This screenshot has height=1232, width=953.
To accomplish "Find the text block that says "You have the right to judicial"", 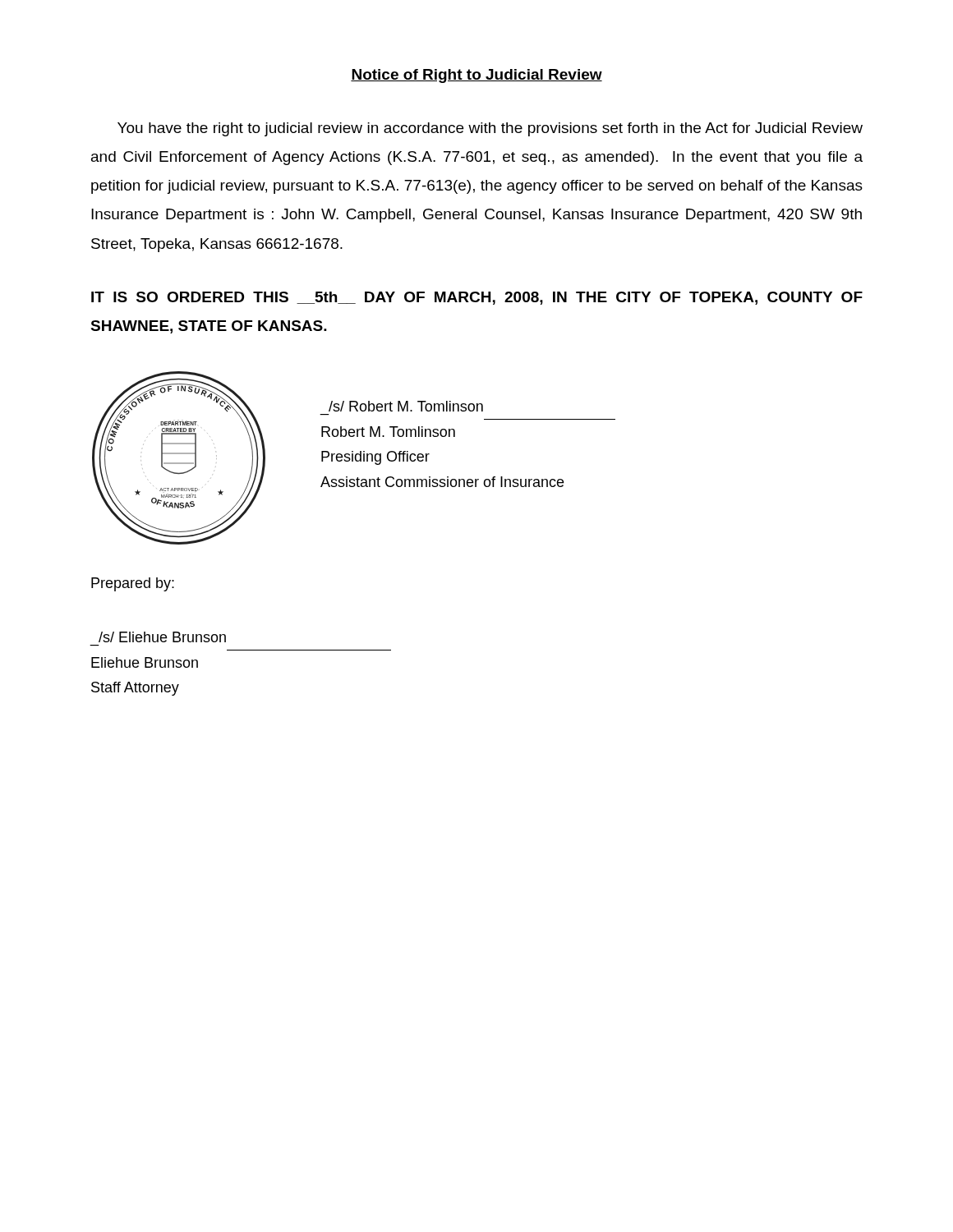I will coord(476,185).
